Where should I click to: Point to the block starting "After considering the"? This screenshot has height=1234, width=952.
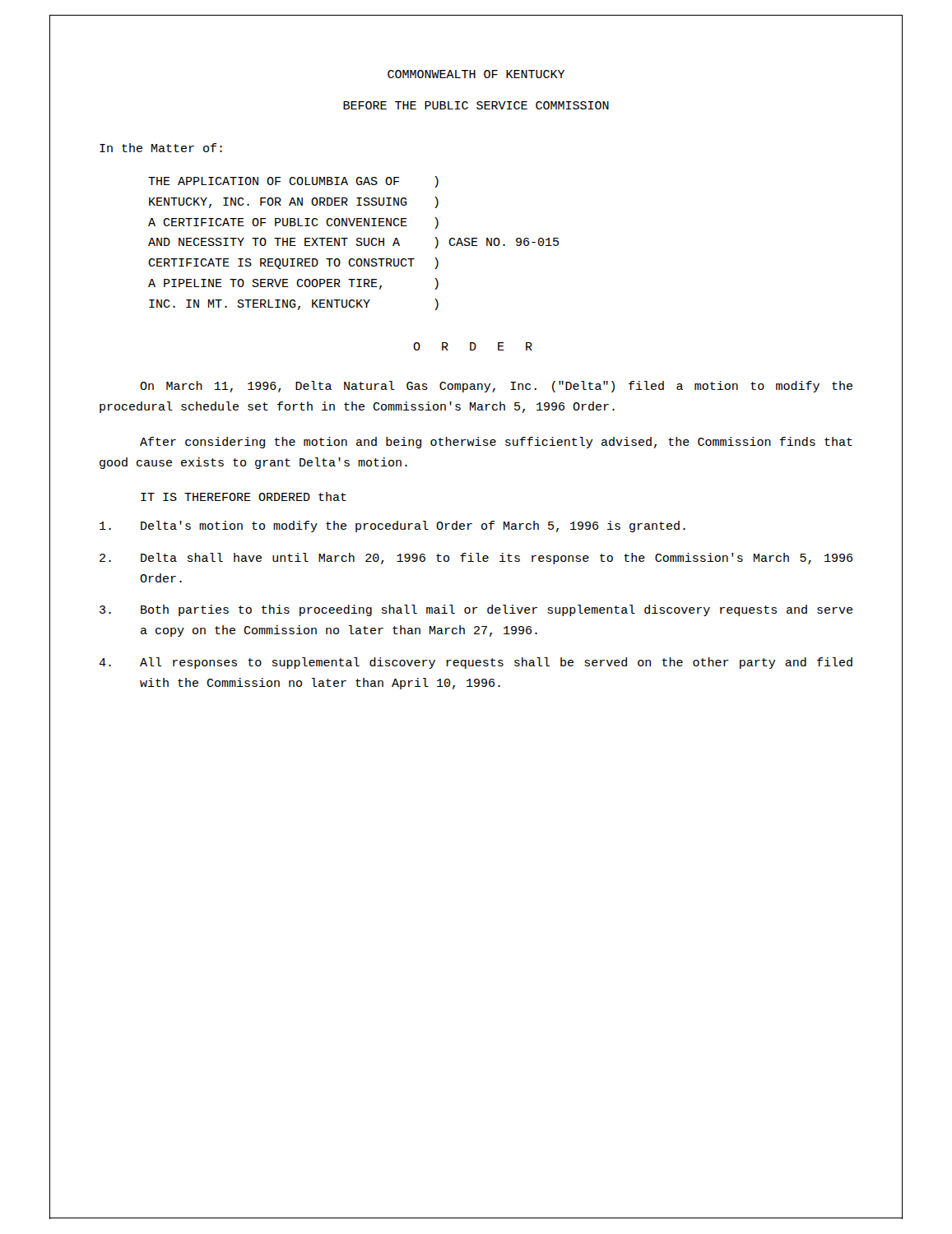476,453
